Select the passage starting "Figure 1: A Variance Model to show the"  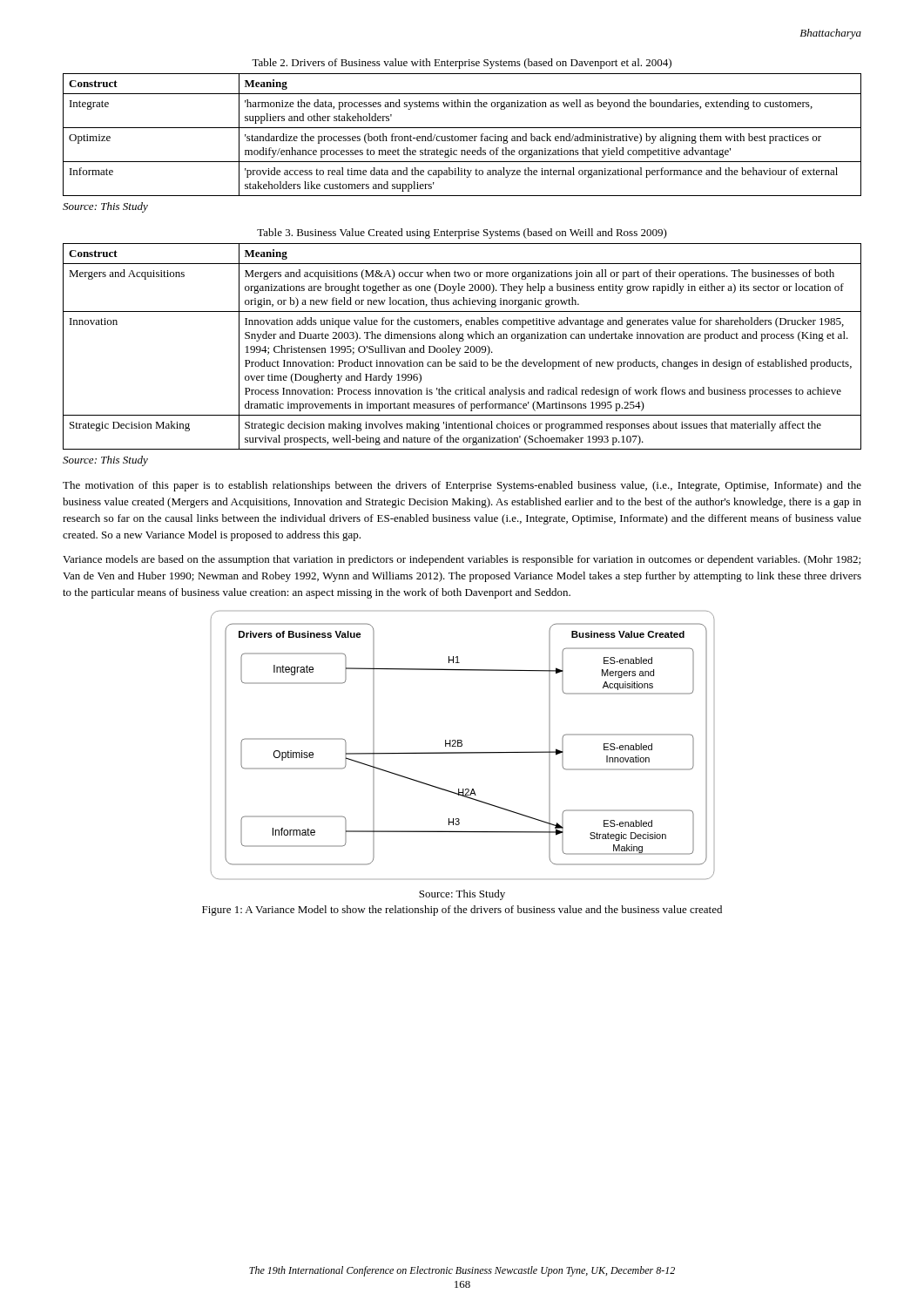click(x=462, y=909)
